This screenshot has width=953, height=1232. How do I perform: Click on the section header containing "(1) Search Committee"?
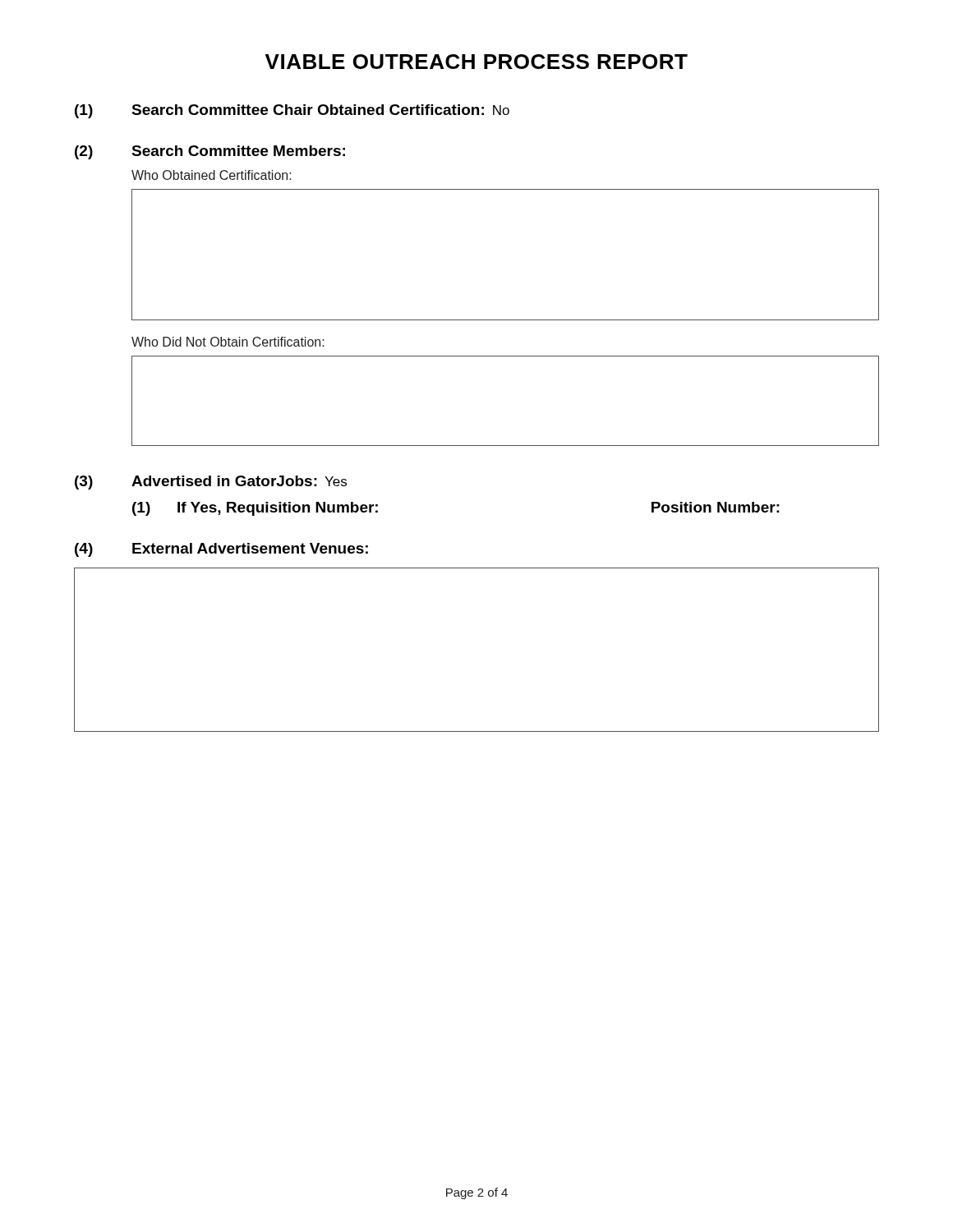292,110
